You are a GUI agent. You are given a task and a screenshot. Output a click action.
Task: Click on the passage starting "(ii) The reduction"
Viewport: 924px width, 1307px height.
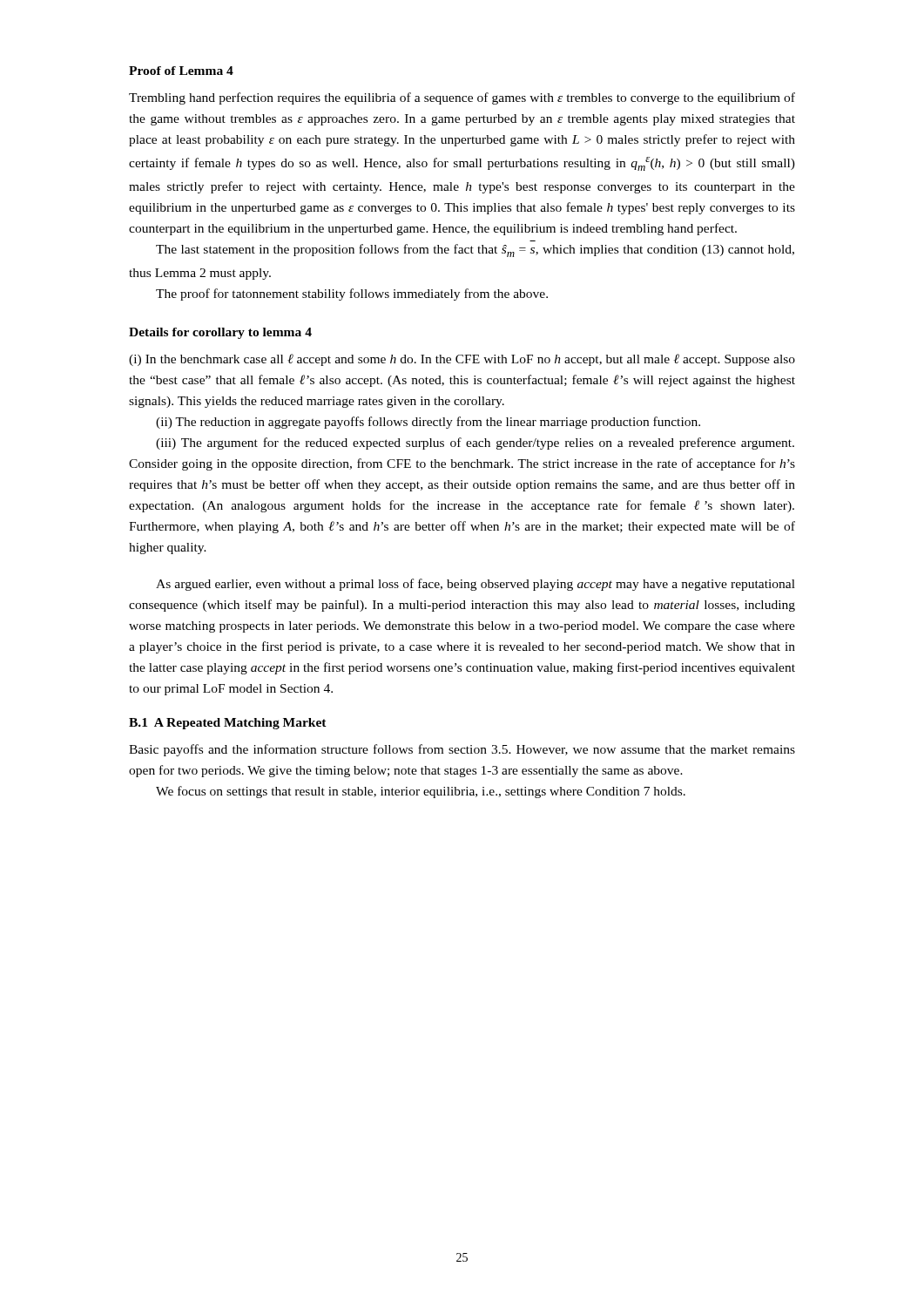coord(462,421)
